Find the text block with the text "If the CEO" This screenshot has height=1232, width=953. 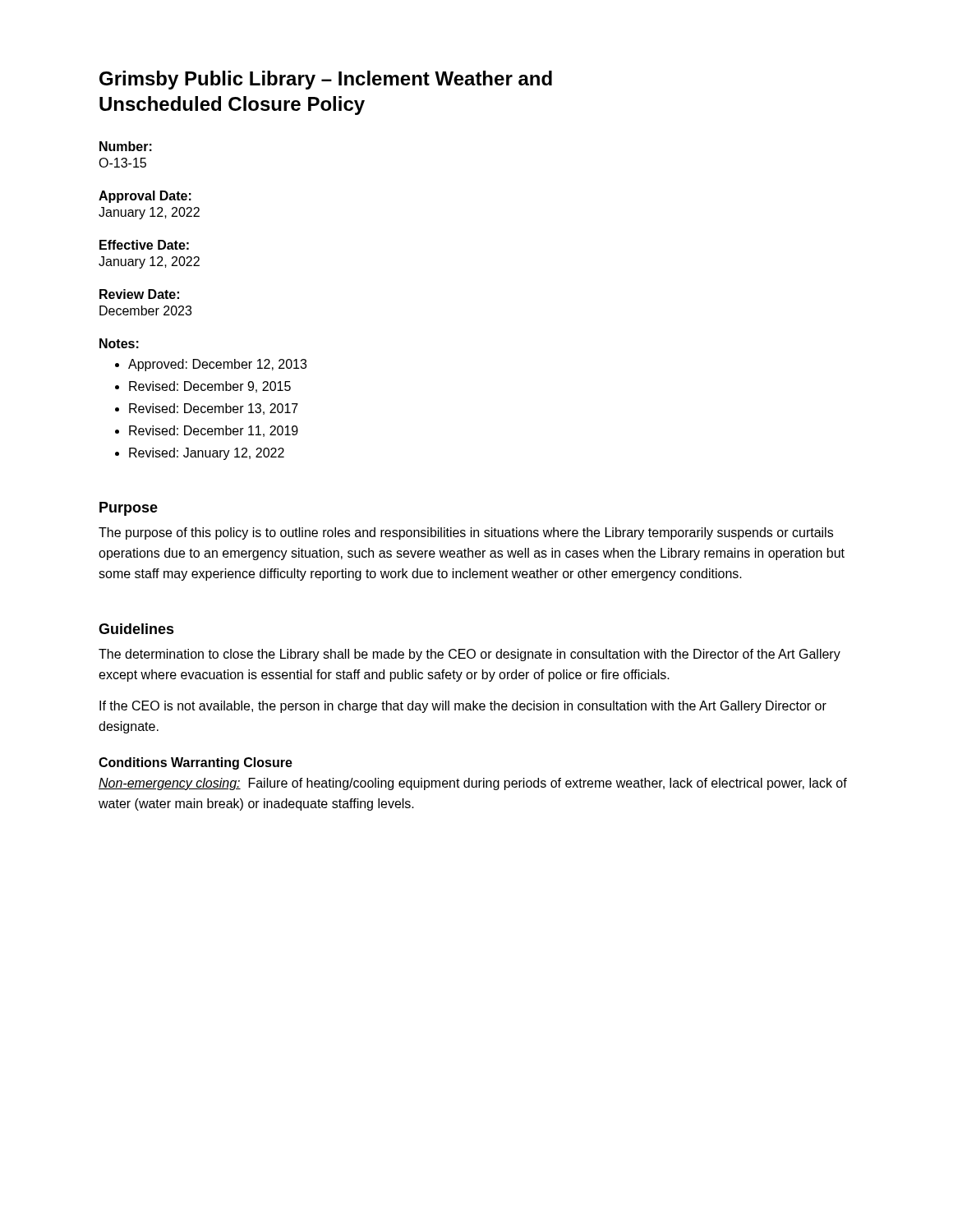462,716
